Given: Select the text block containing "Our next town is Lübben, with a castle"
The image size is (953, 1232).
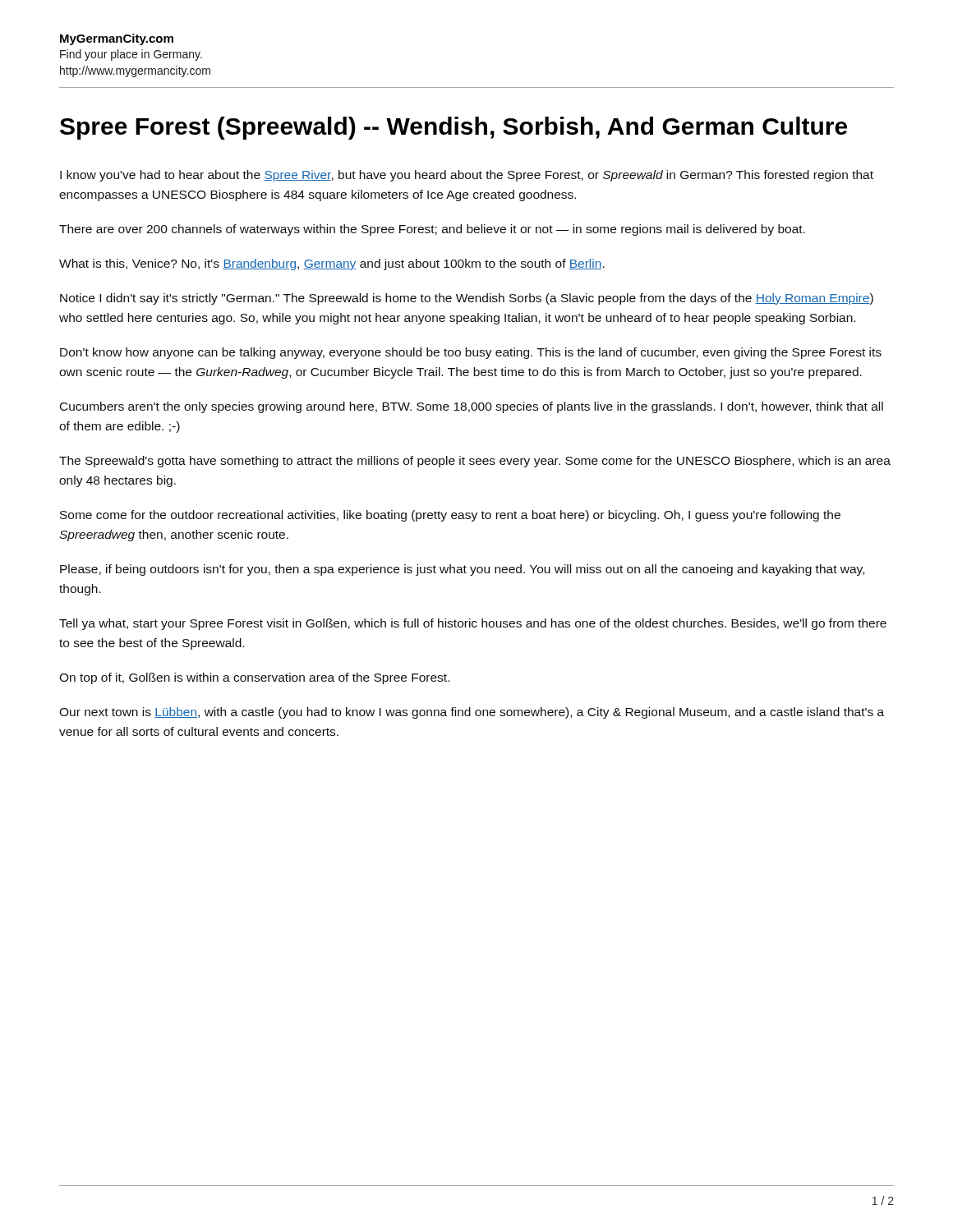Looking at the screenshot, I should [x=472, y=722].
